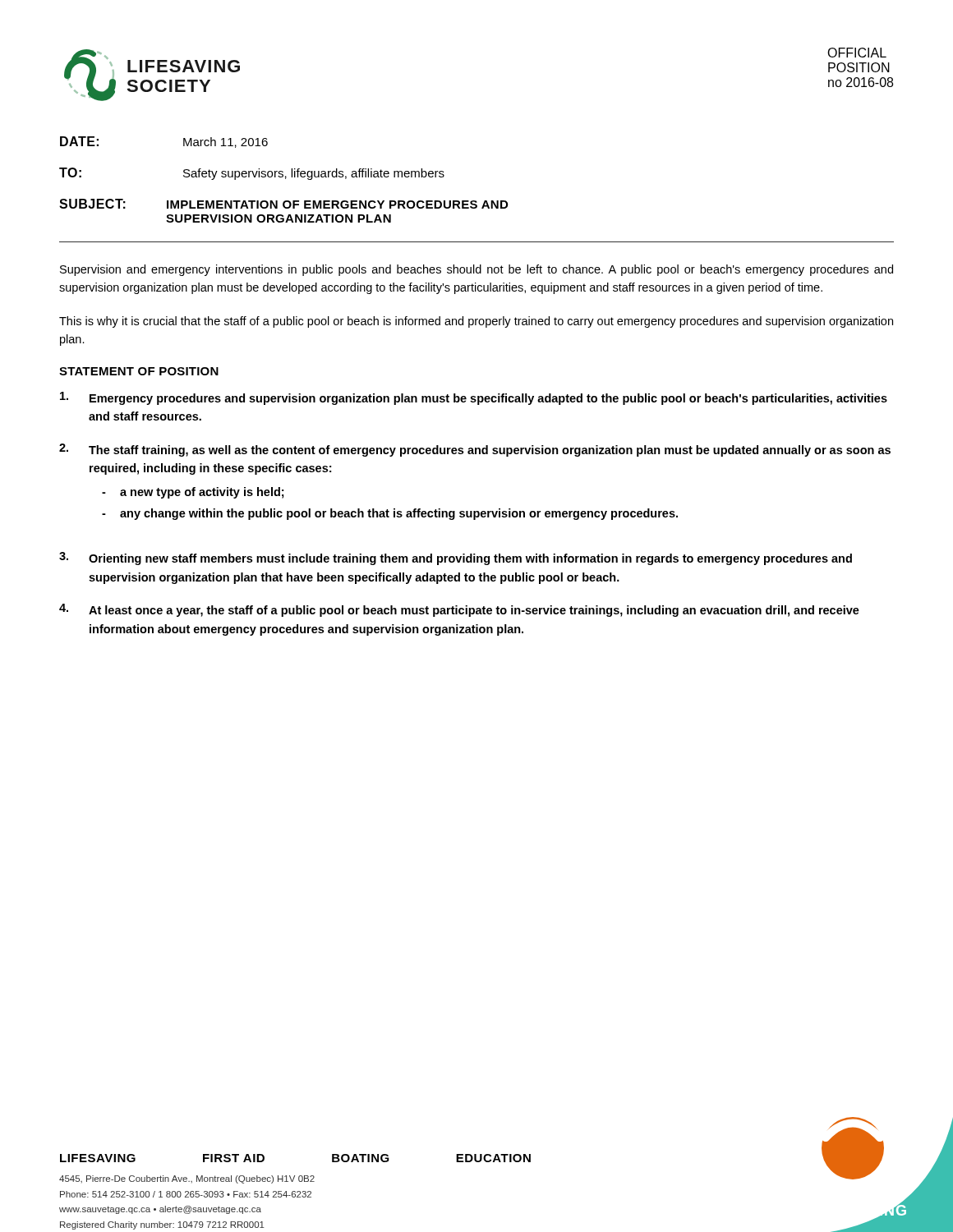Click the passage that begins "2. The staff training, as well as"
Viewport: 953px width, 1232px height.
pyautogui.click(x=475, y=450)
